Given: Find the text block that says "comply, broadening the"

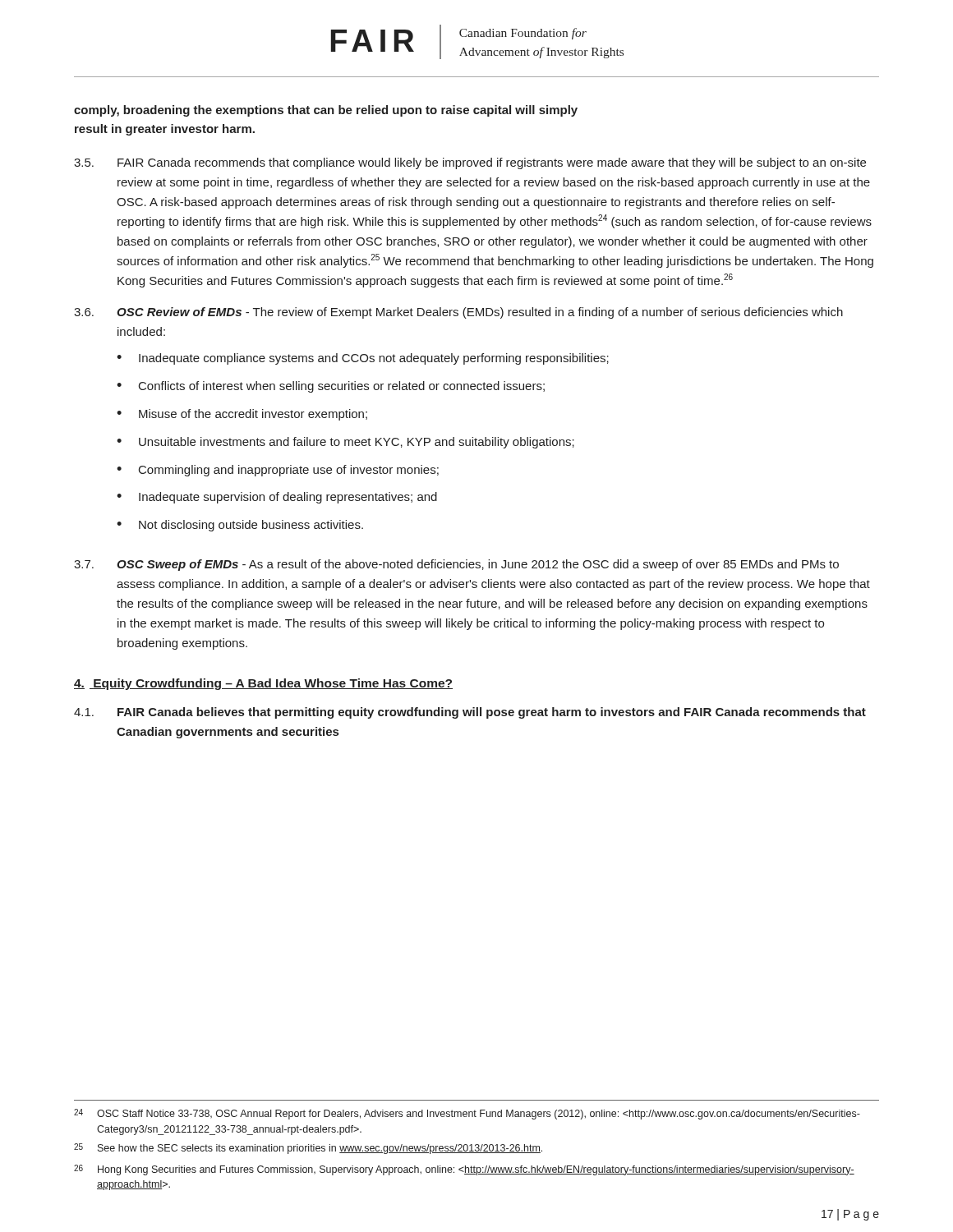Looking at the screenshot, I should click(326, 119).
